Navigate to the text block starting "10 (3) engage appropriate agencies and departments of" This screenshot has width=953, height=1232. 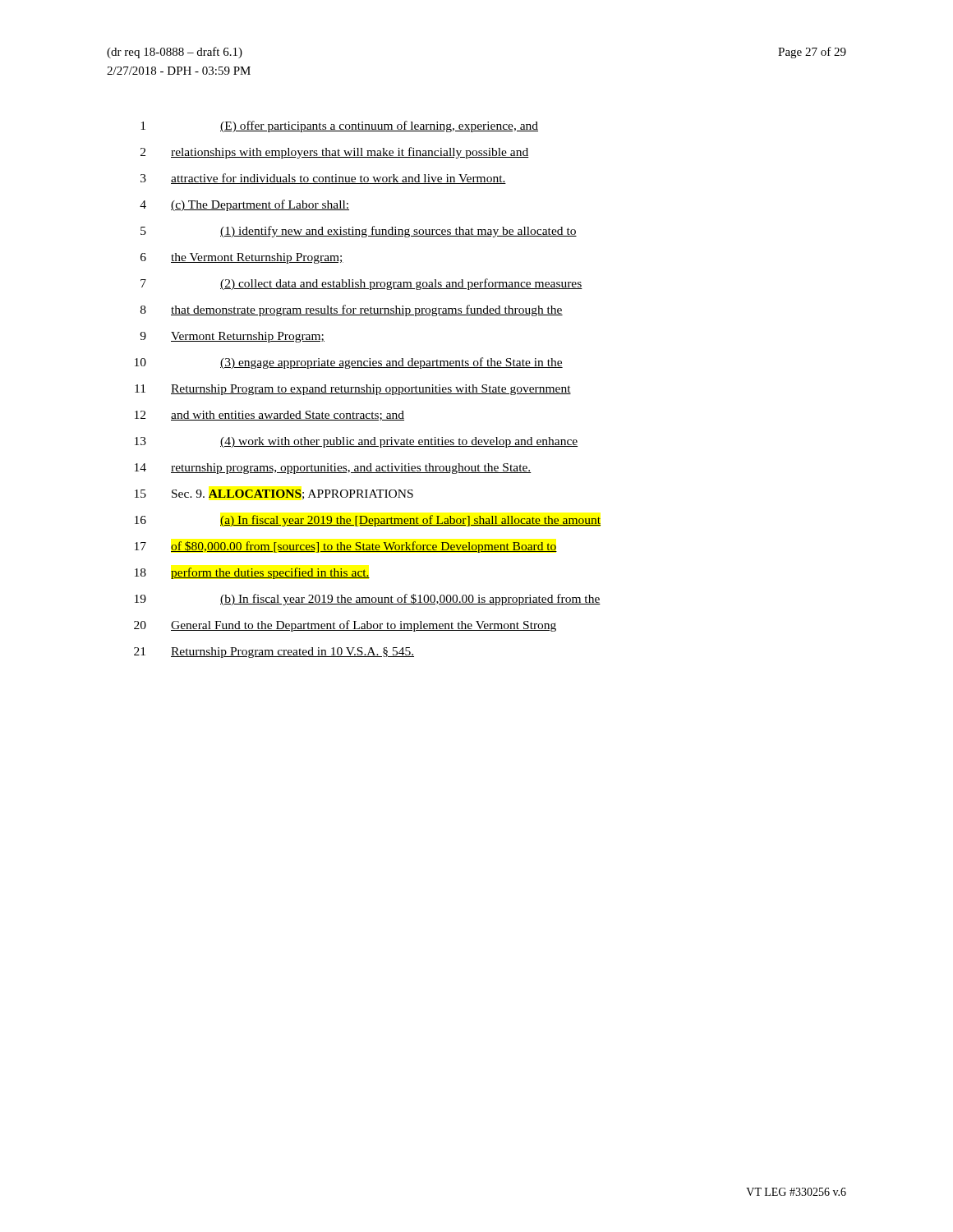pyautogui.click(x=476, y=362)
